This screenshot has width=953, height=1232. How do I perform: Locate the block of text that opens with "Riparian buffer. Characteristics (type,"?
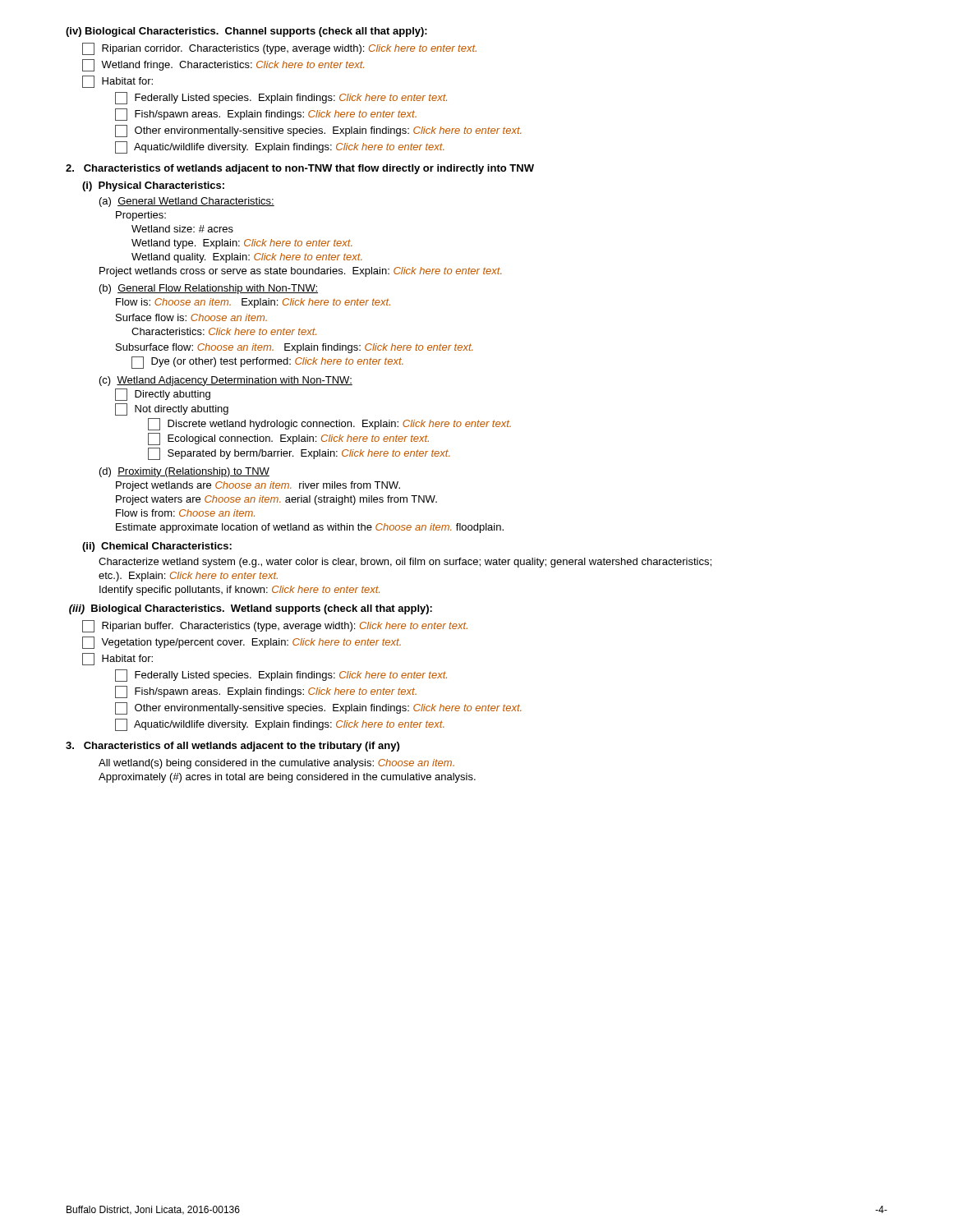coord(275,626)
